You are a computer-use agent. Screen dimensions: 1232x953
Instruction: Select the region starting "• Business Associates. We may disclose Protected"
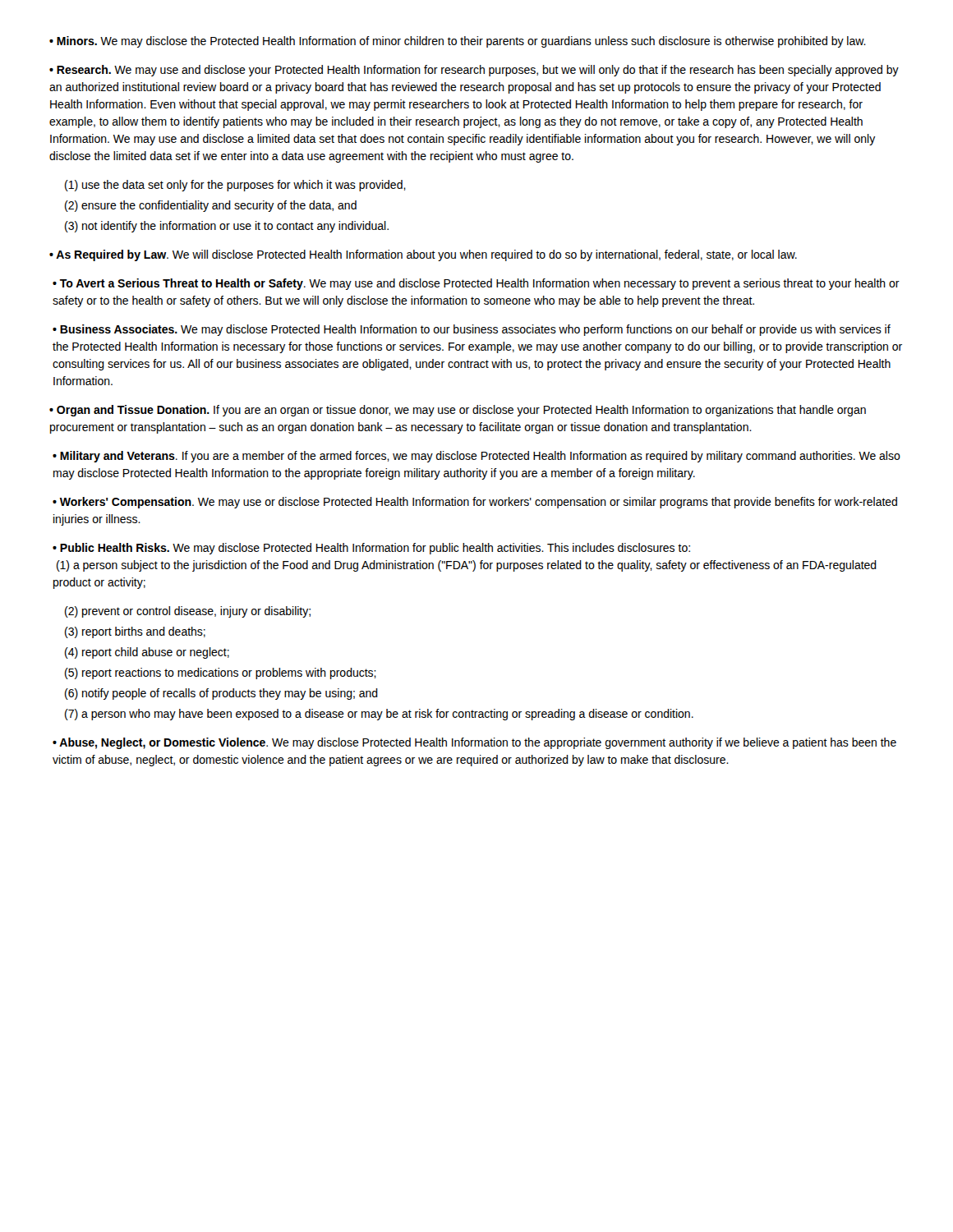(477, 355)
